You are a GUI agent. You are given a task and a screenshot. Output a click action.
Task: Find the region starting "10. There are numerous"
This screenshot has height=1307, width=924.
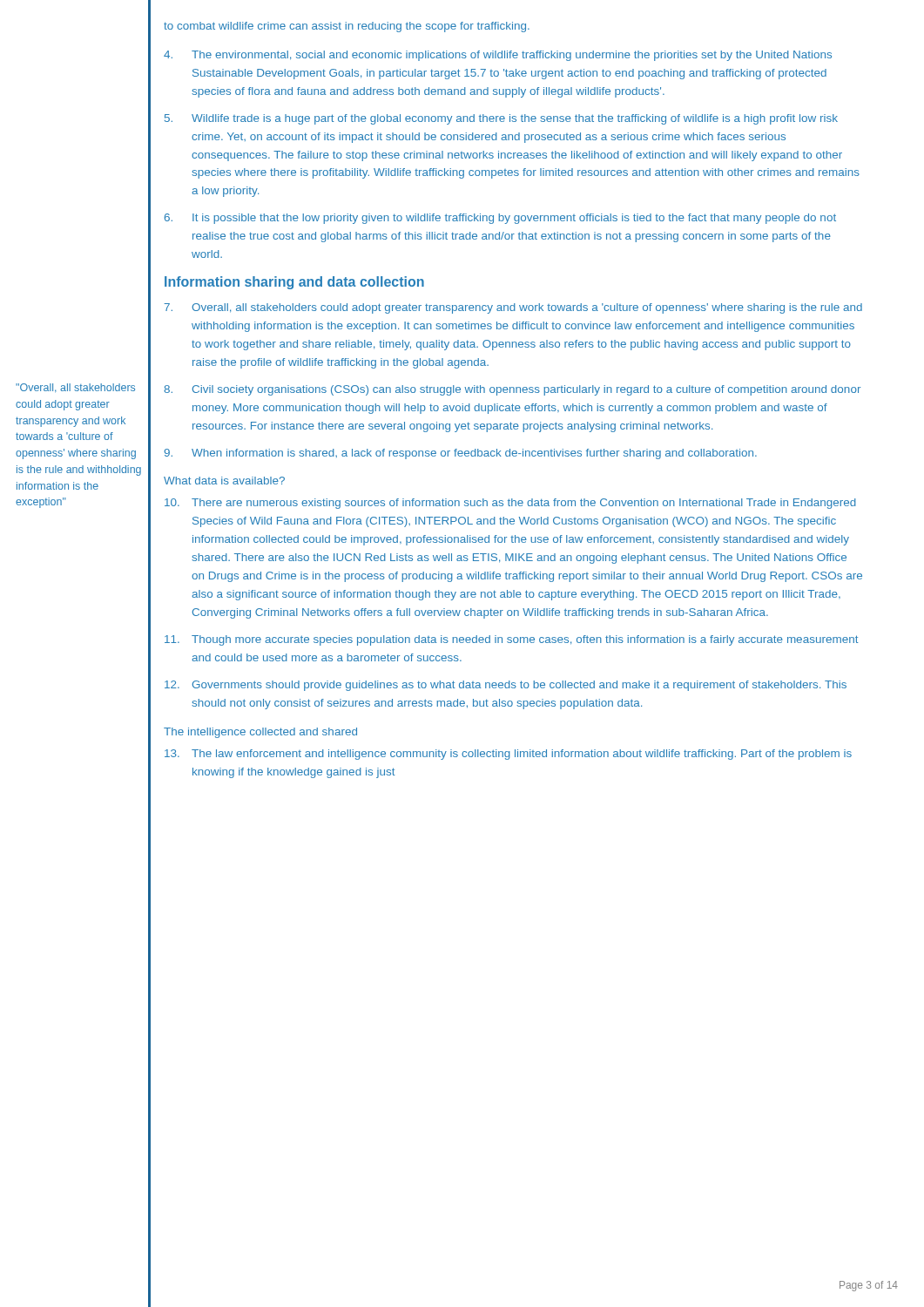point(513,558)
